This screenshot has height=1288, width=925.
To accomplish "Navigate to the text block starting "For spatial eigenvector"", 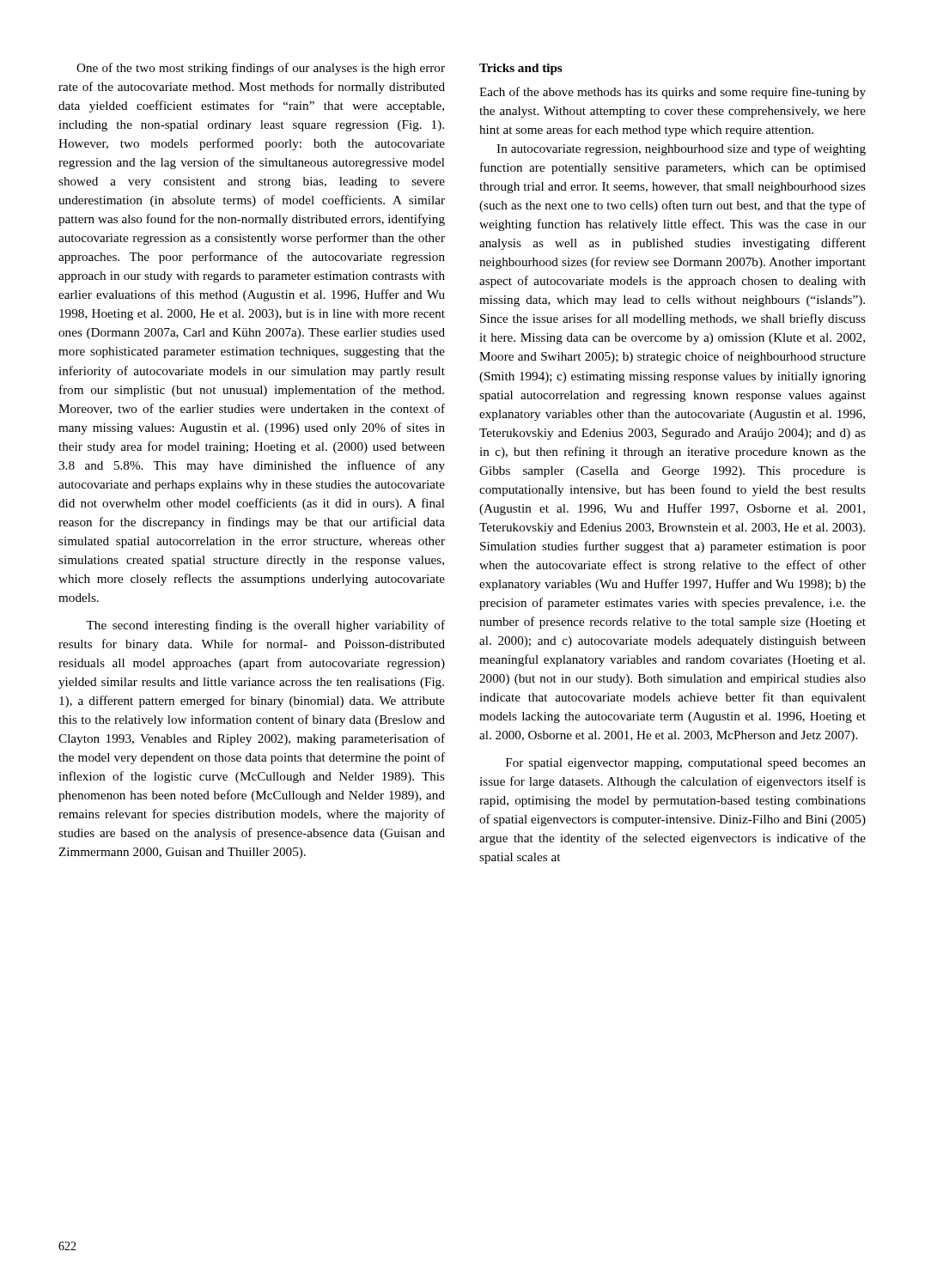I will tap(672, 810).
